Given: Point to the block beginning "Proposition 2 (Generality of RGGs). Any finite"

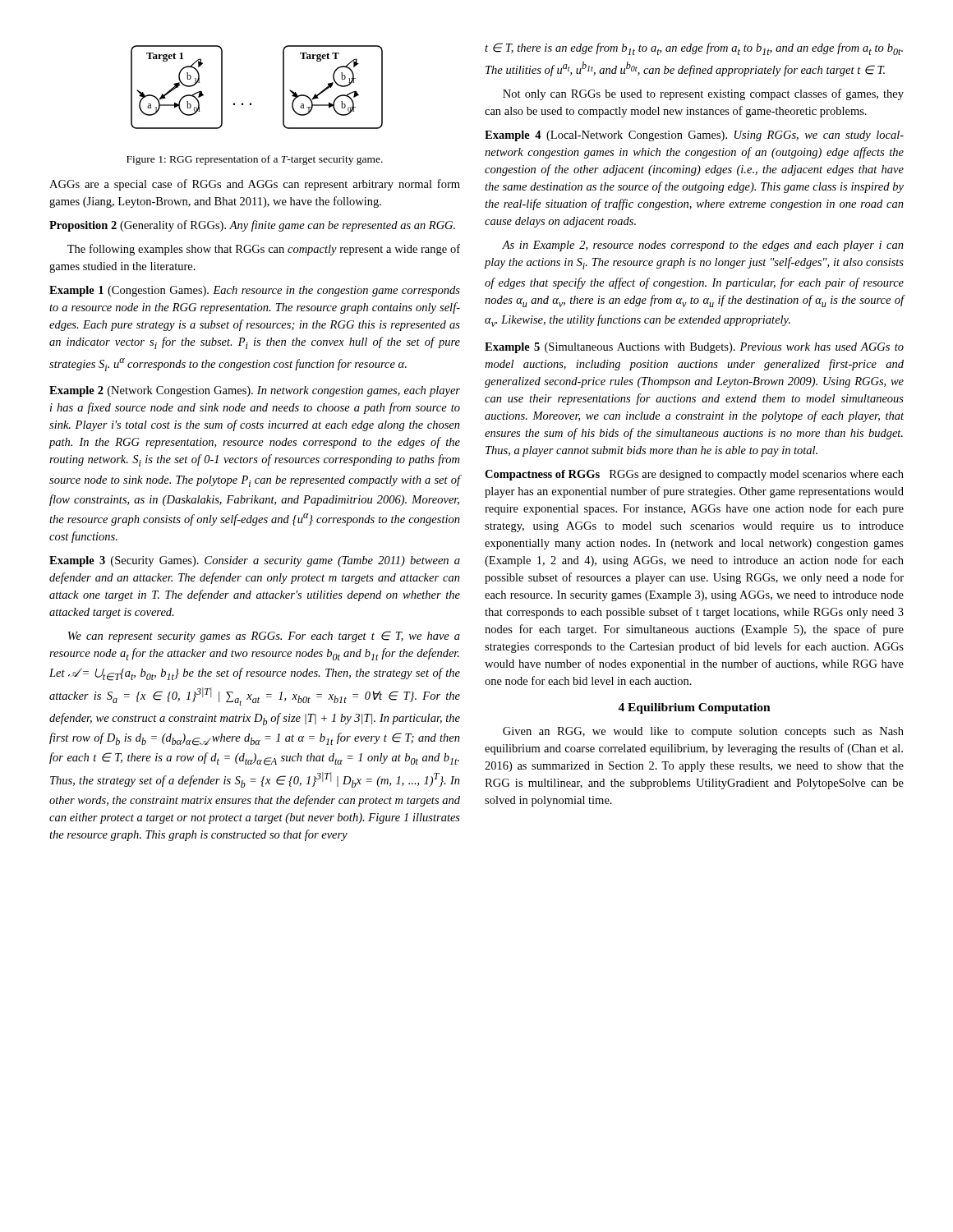Looking at the screenshot, I should coord(255,225).
